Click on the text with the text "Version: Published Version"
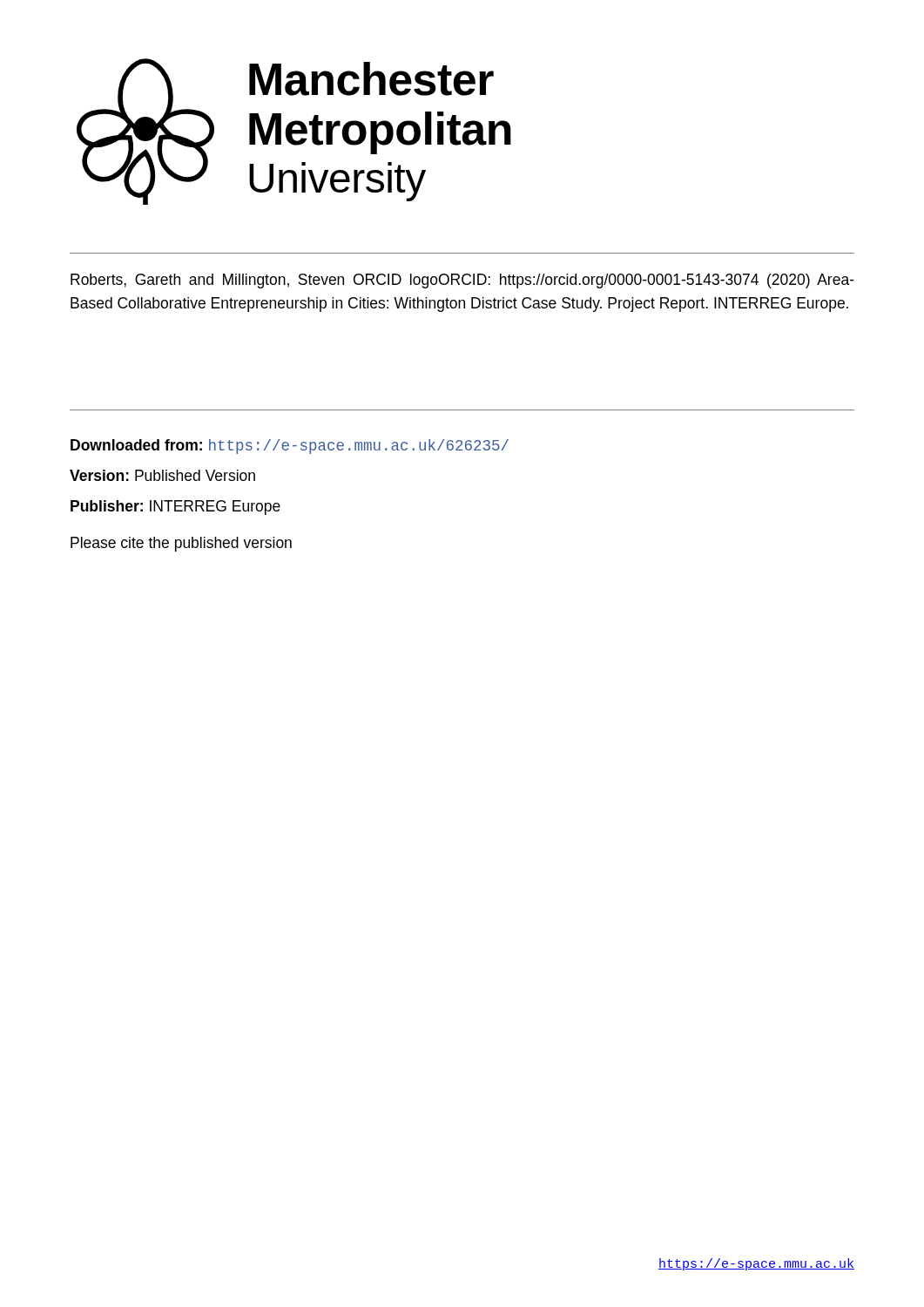The width and height of the screenshot is (924, 1307). (x=163, y=476)
